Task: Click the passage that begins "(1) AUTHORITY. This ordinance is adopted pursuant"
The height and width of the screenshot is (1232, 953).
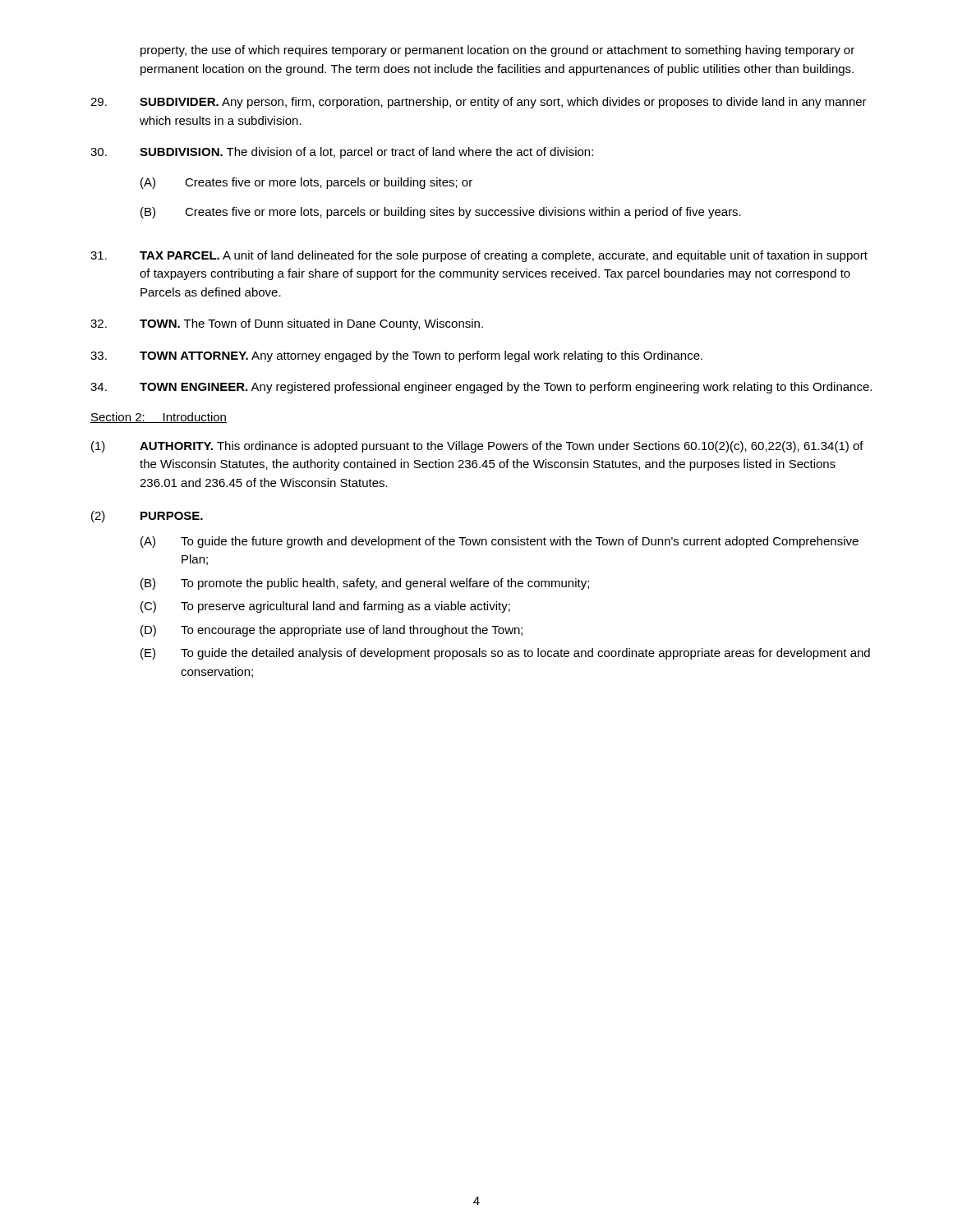Action: 483,464
